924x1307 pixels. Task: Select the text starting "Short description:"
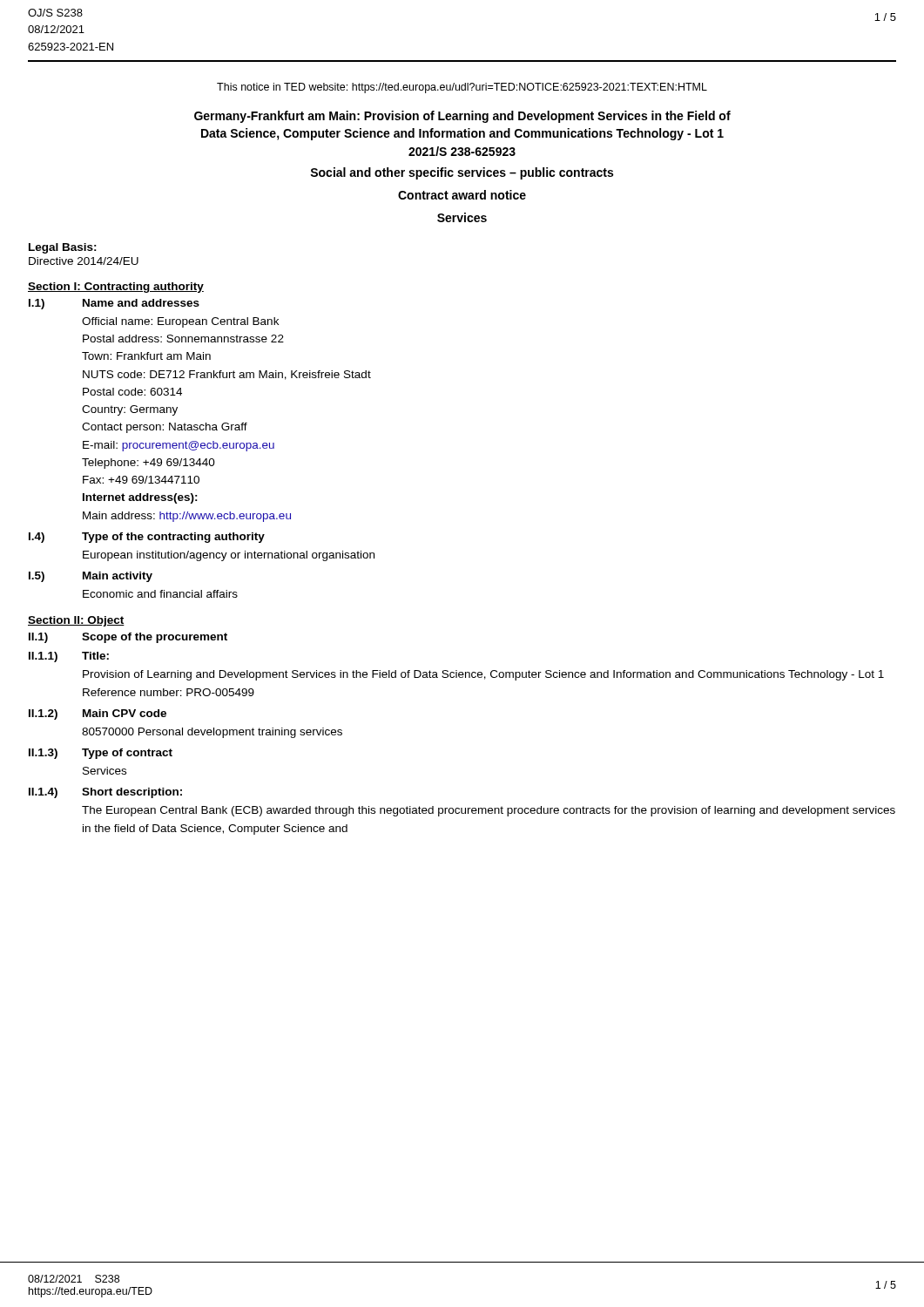point(133,792)
